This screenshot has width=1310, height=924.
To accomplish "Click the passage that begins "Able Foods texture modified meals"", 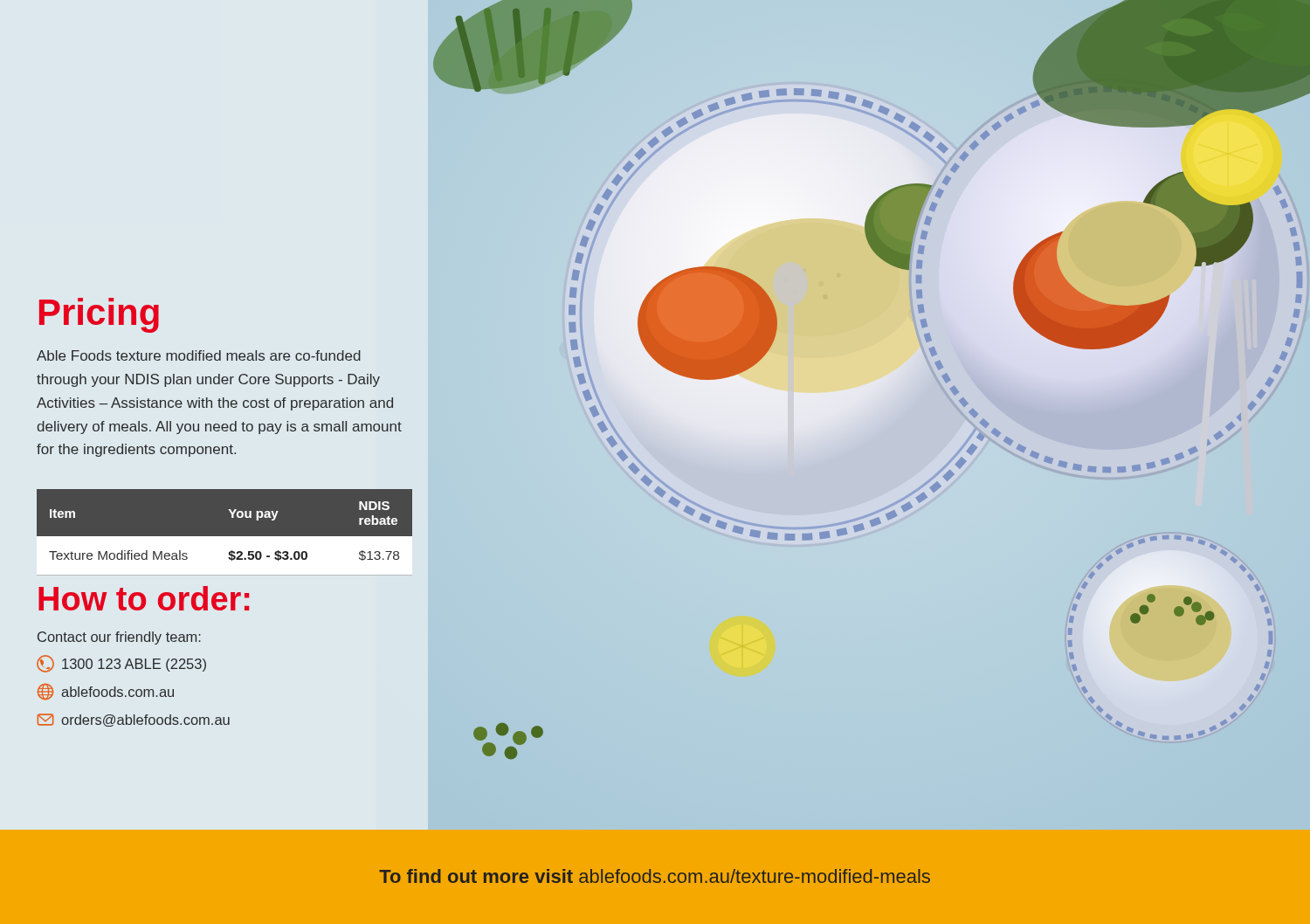I will [x=220, y=404].
